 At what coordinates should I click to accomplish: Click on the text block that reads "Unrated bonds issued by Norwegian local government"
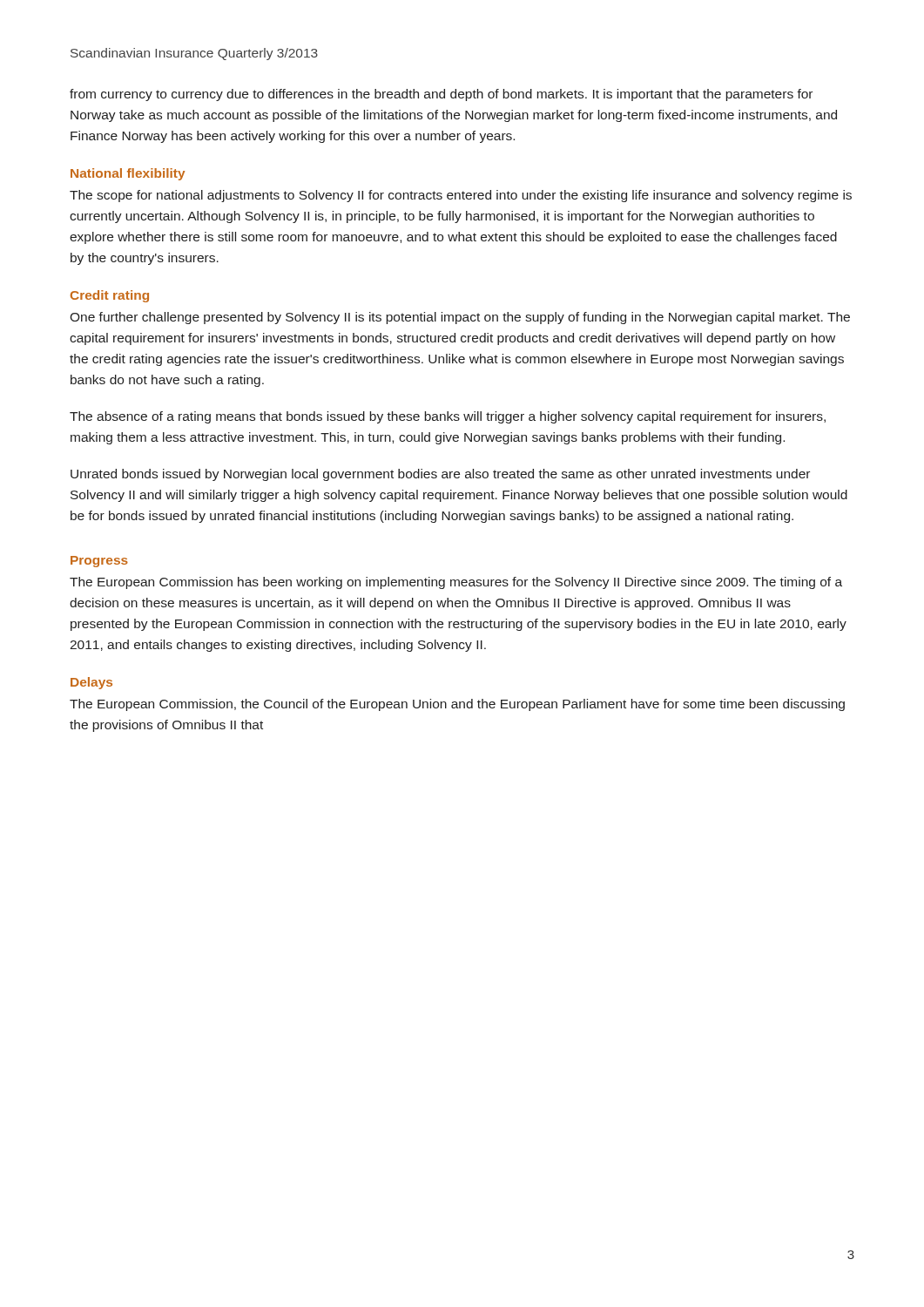pyautogui.click(x=459, y=495)
